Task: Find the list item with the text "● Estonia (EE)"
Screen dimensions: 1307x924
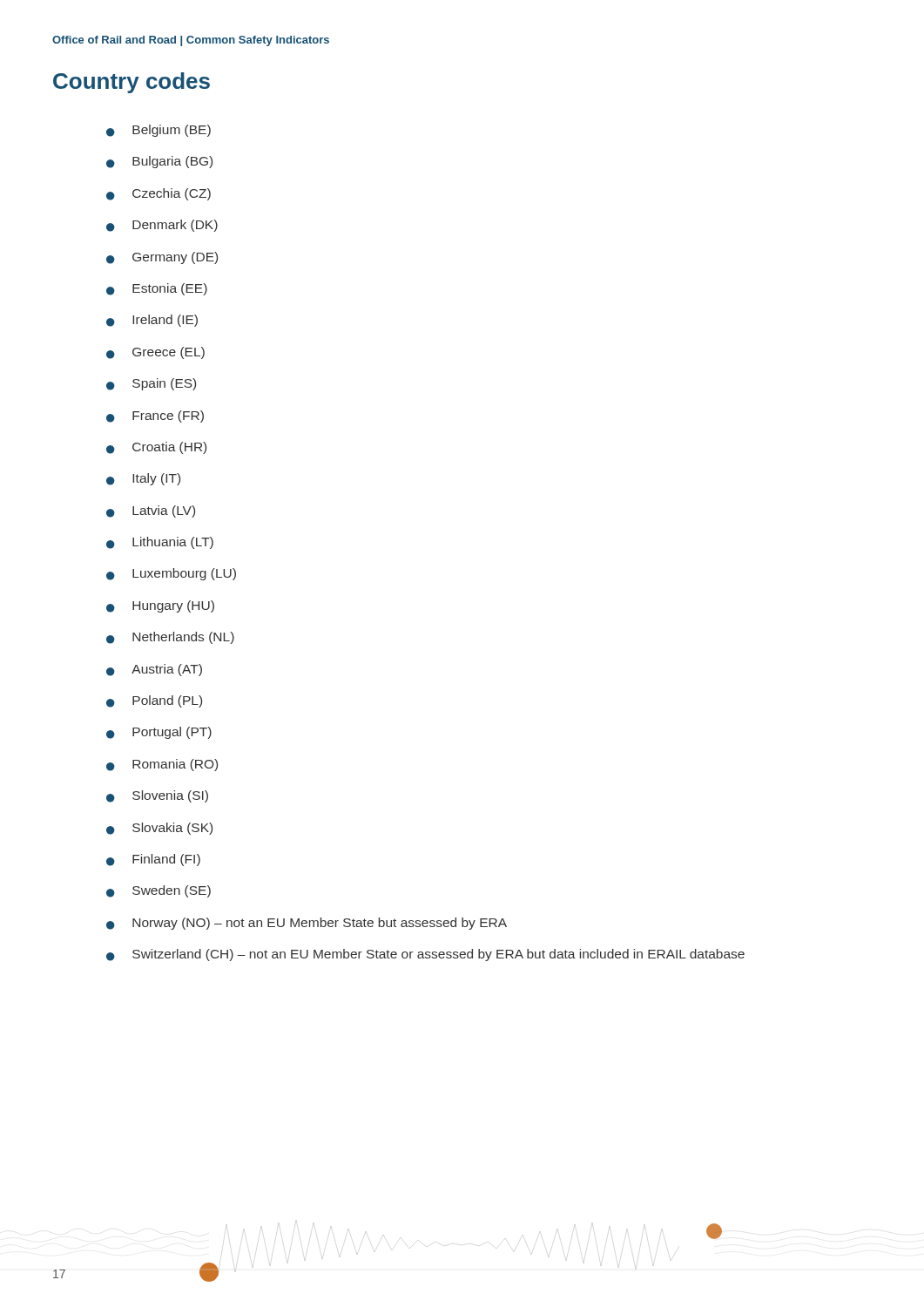Action: [x=156, y=290]
